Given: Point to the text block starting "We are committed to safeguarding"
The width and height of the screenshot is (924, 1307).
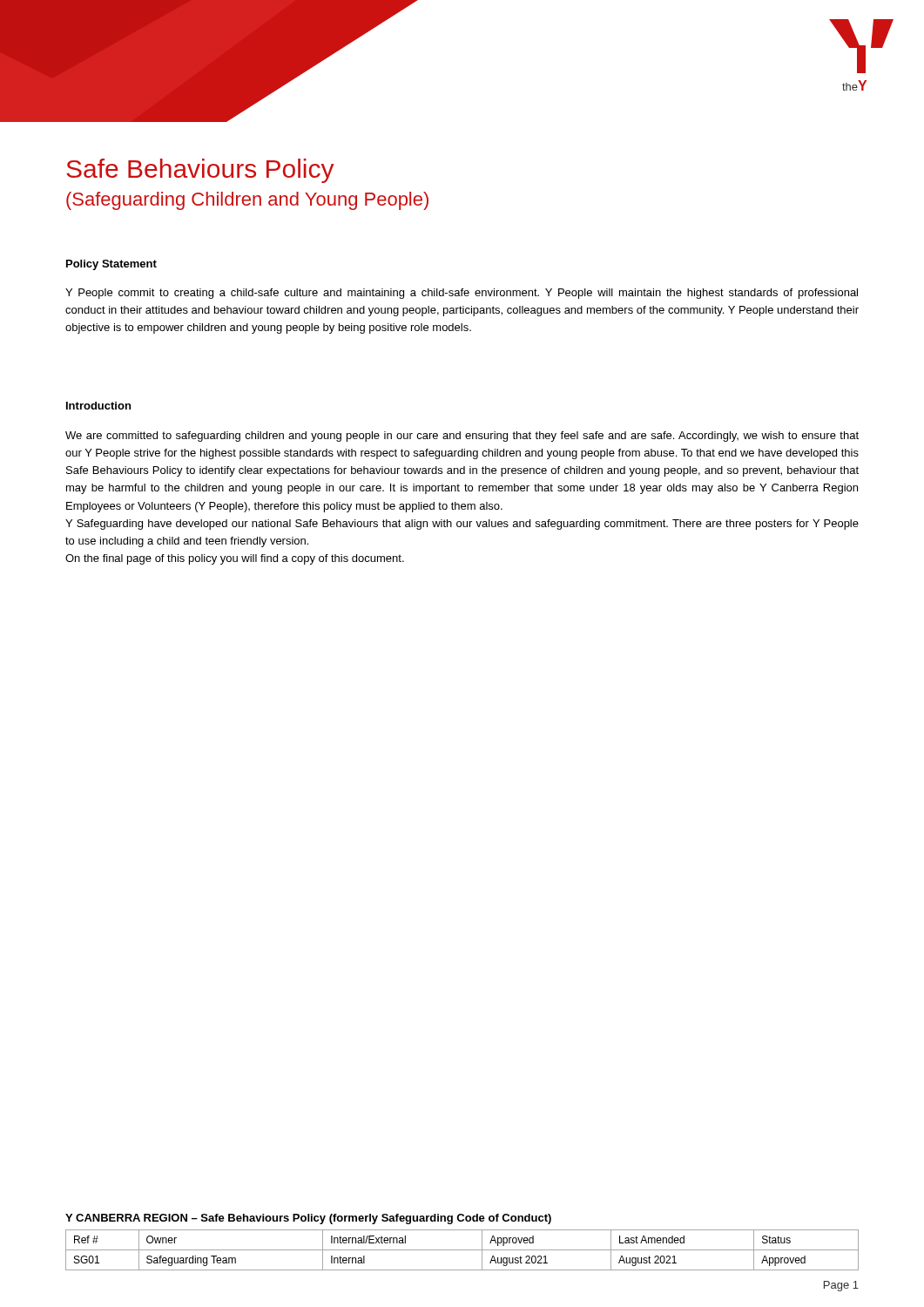Looking at the screenshot, I should pyautogui.click(x=462, y=497).
